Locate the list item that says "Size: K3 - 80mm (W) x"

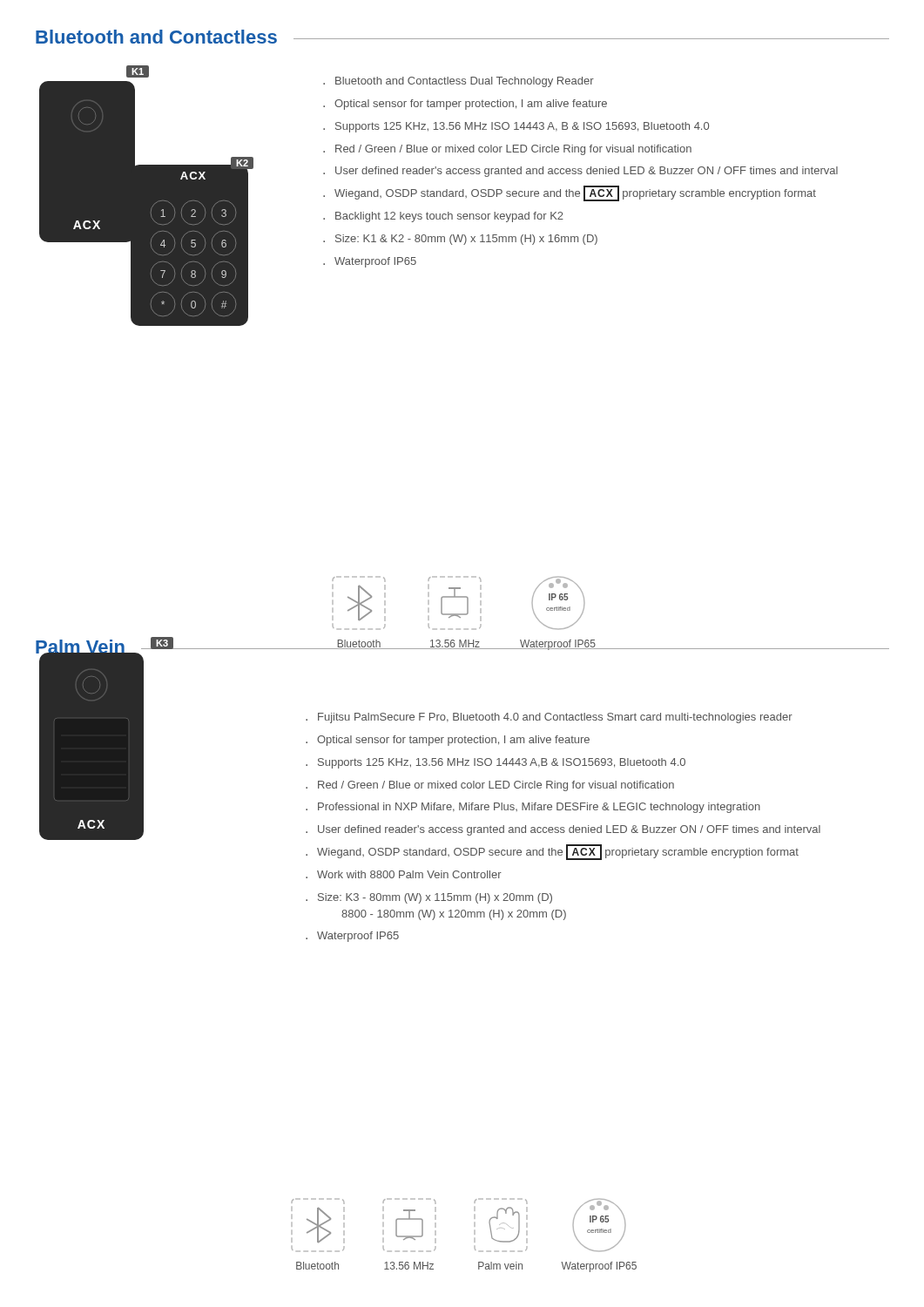(435, 898)
